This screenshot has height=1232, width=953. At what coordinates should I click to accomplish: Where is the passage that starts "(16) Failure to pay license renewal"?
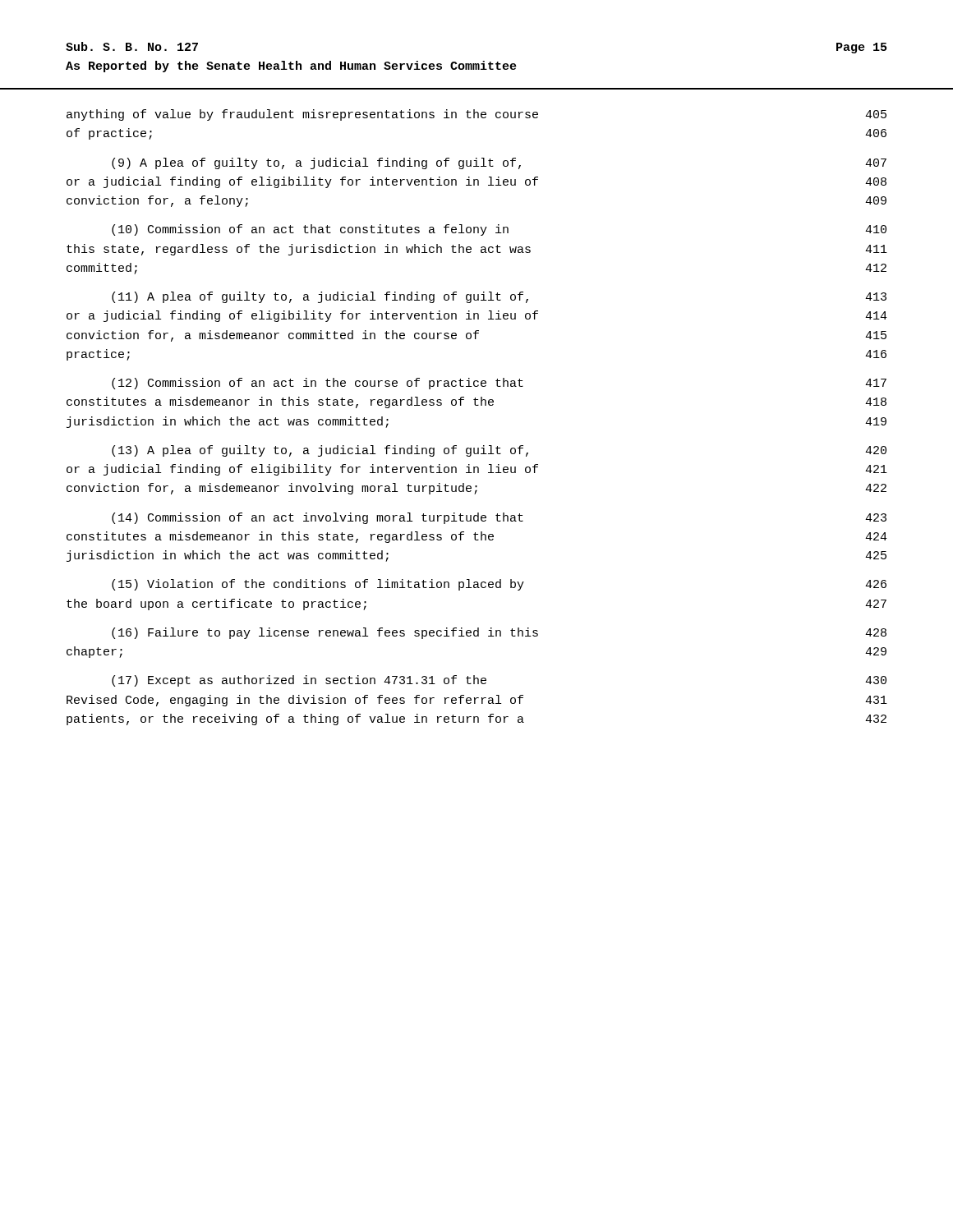click(x=476, y=634)
